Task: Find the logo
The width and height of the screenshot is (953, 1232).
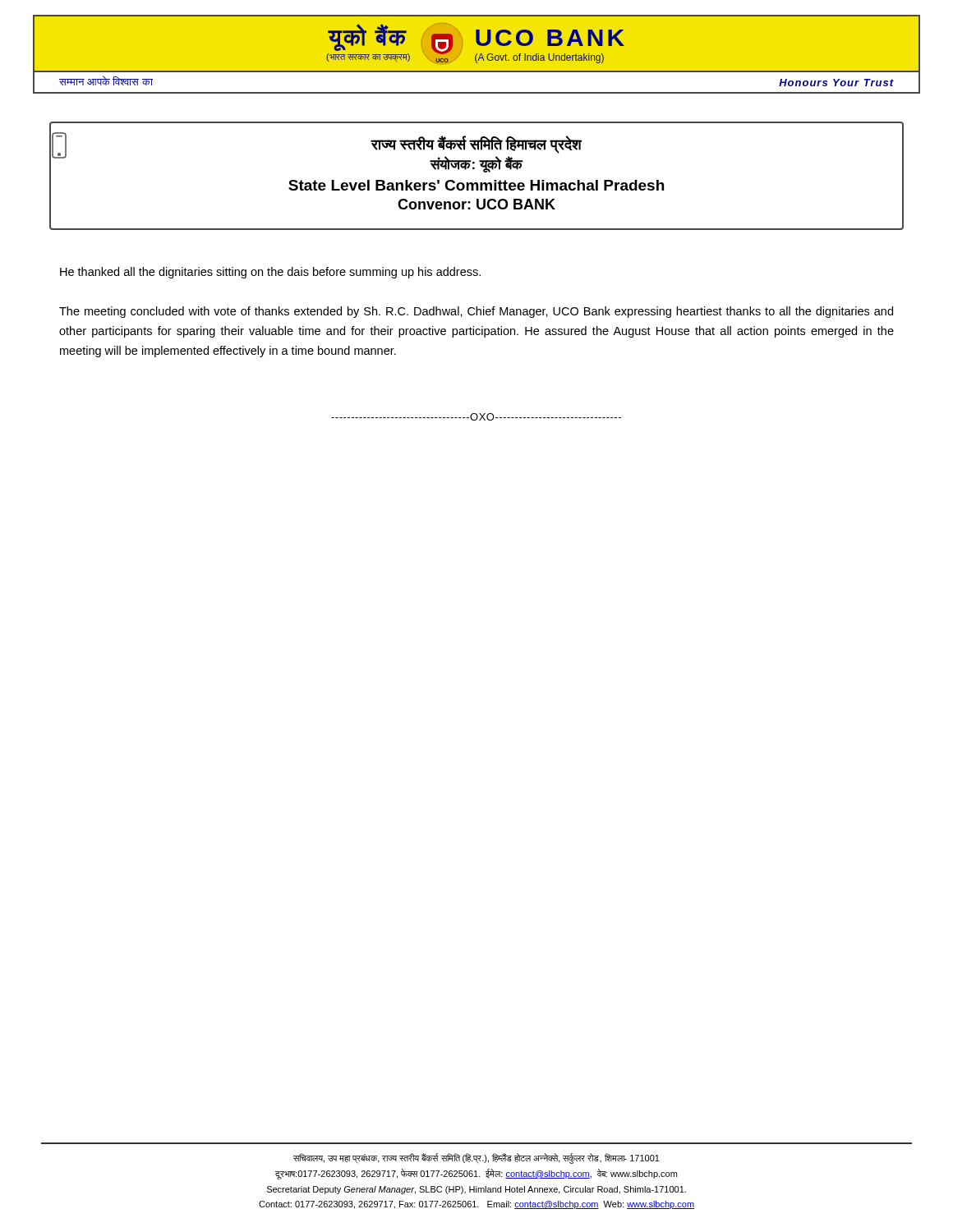Action: tap(476, 54)
